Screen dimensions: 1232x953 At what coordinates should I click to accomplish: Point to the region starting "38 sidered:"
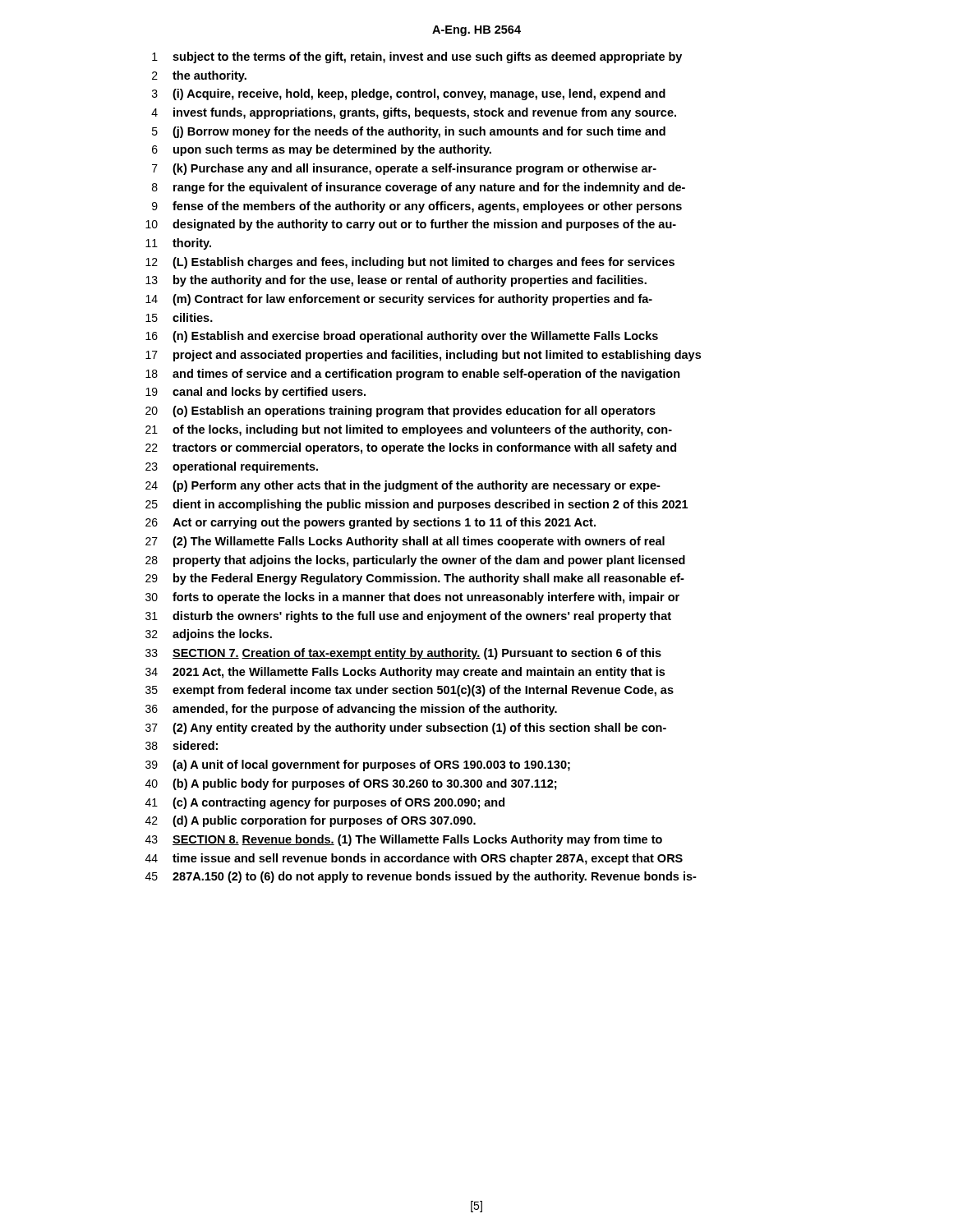tap(182, 745)
